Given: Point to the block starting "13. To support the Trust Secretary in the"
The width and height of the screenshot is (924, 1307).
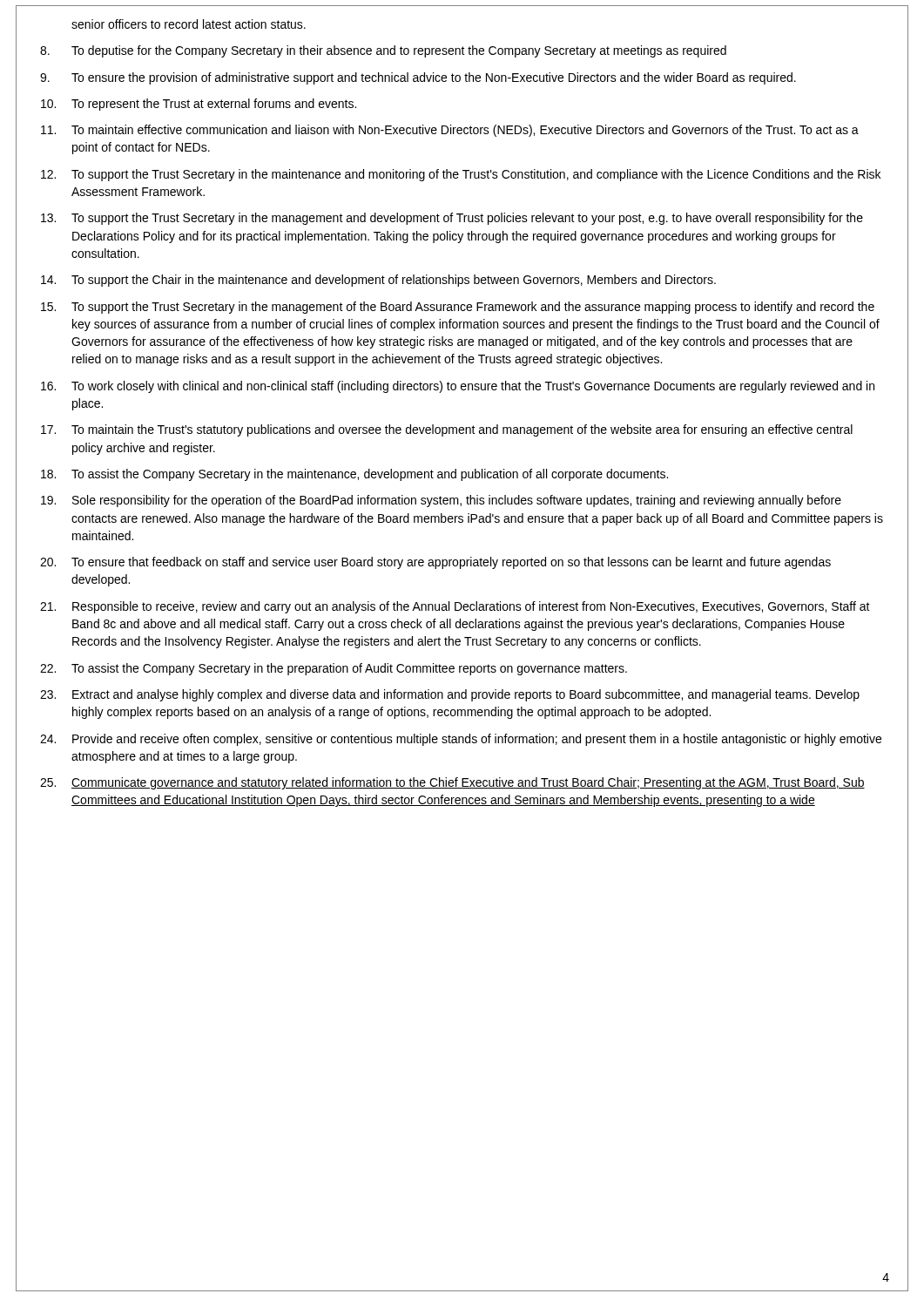Looking at the screenshot, I should click(462, 236).
